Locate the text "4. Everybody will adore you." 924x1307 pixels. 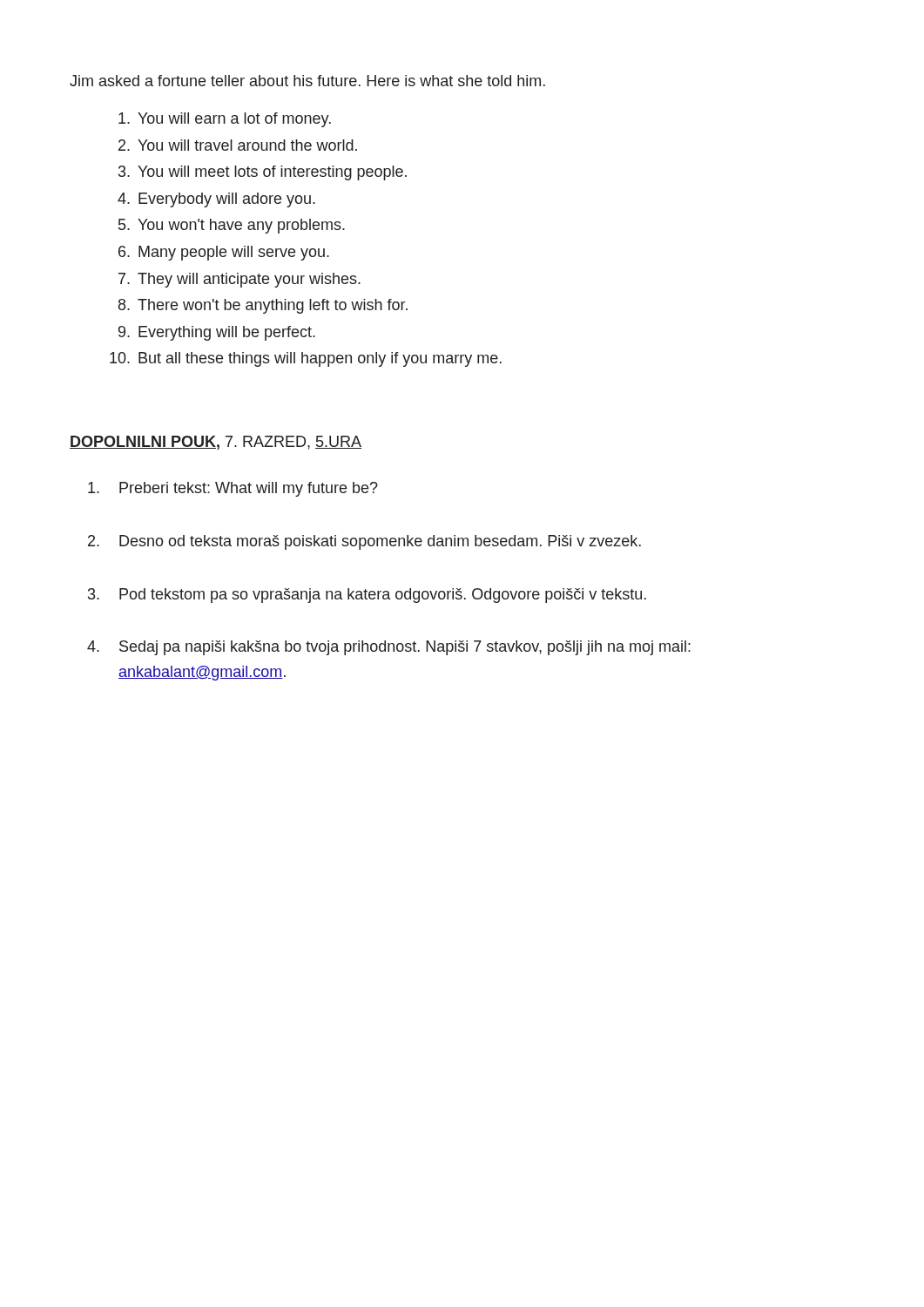point(210,199)
